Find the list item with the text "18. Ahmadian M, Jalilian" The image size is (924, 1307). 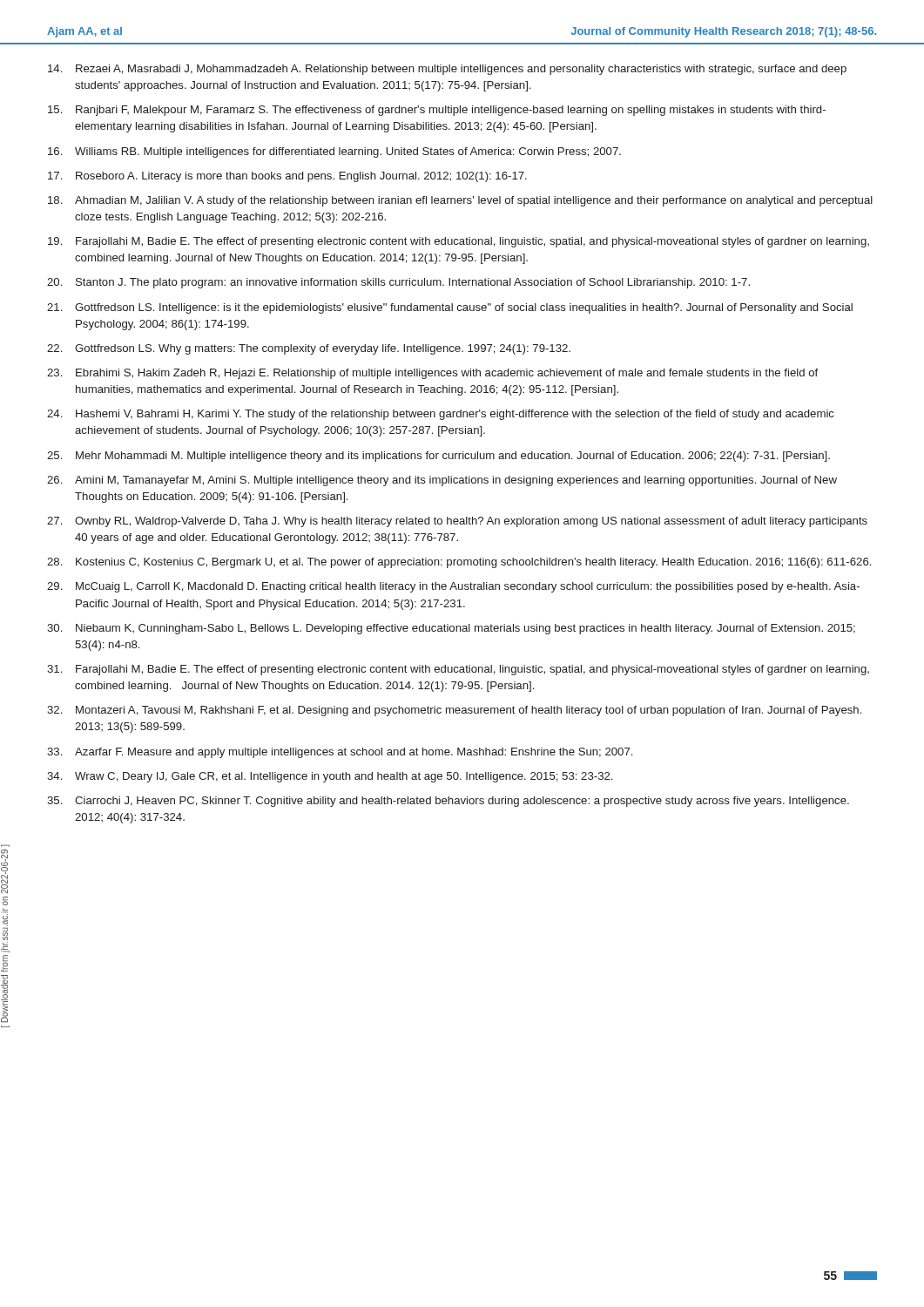tap(462, 208)
